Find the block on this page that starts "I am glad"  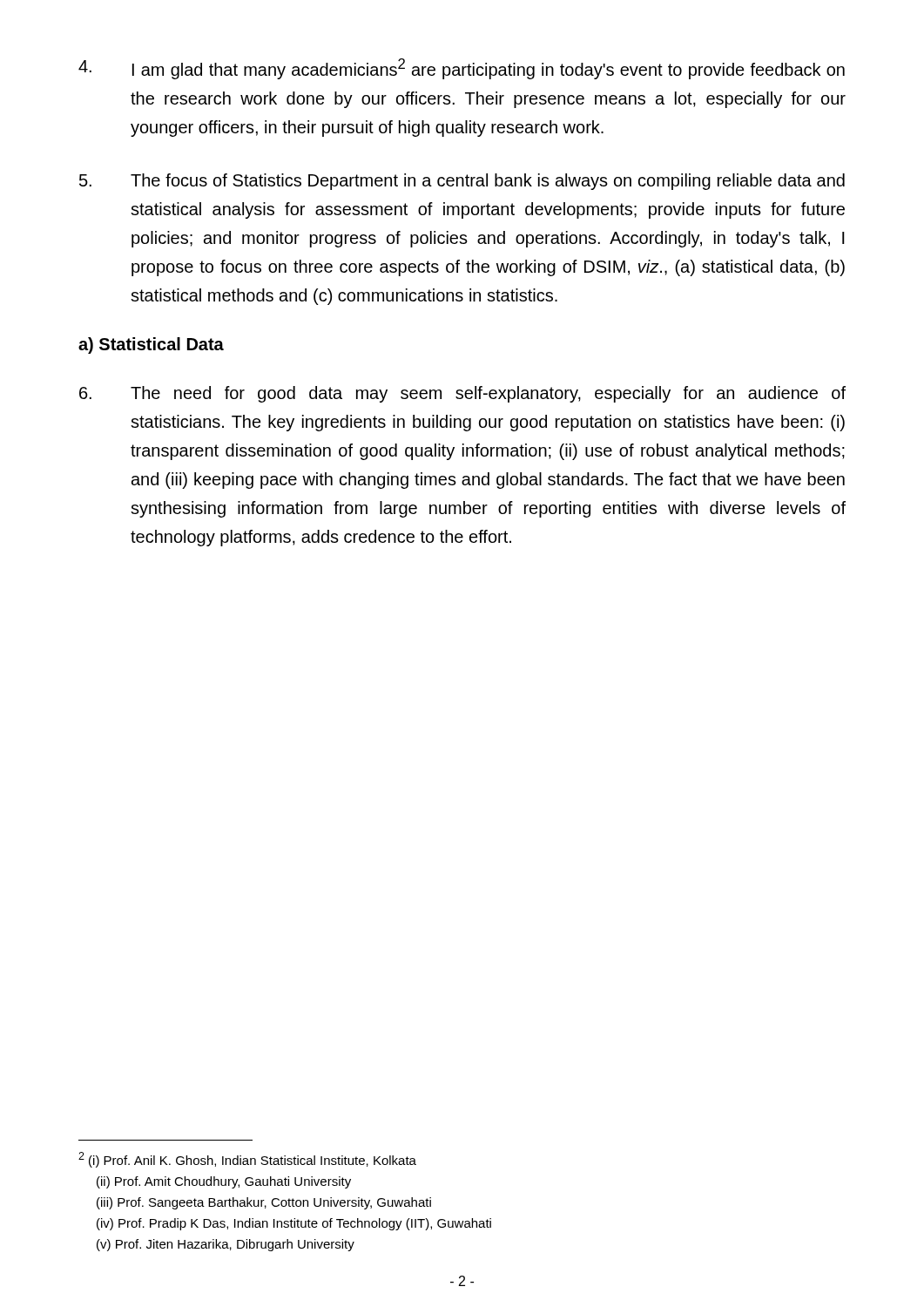[x=462, y=97]
